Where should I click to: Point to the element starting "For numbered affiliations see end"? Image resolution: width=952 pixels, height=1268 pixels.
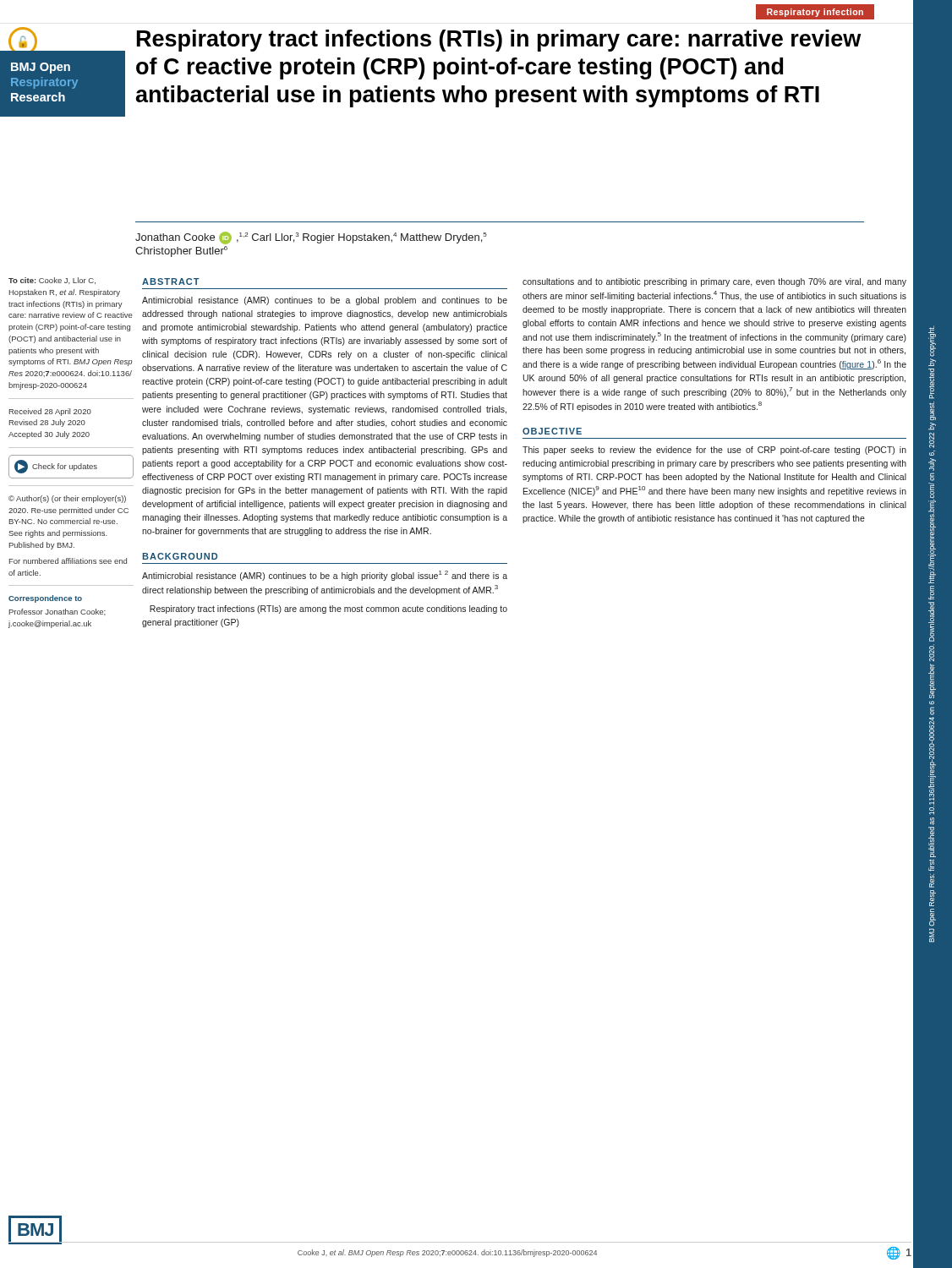click(68, 566)
